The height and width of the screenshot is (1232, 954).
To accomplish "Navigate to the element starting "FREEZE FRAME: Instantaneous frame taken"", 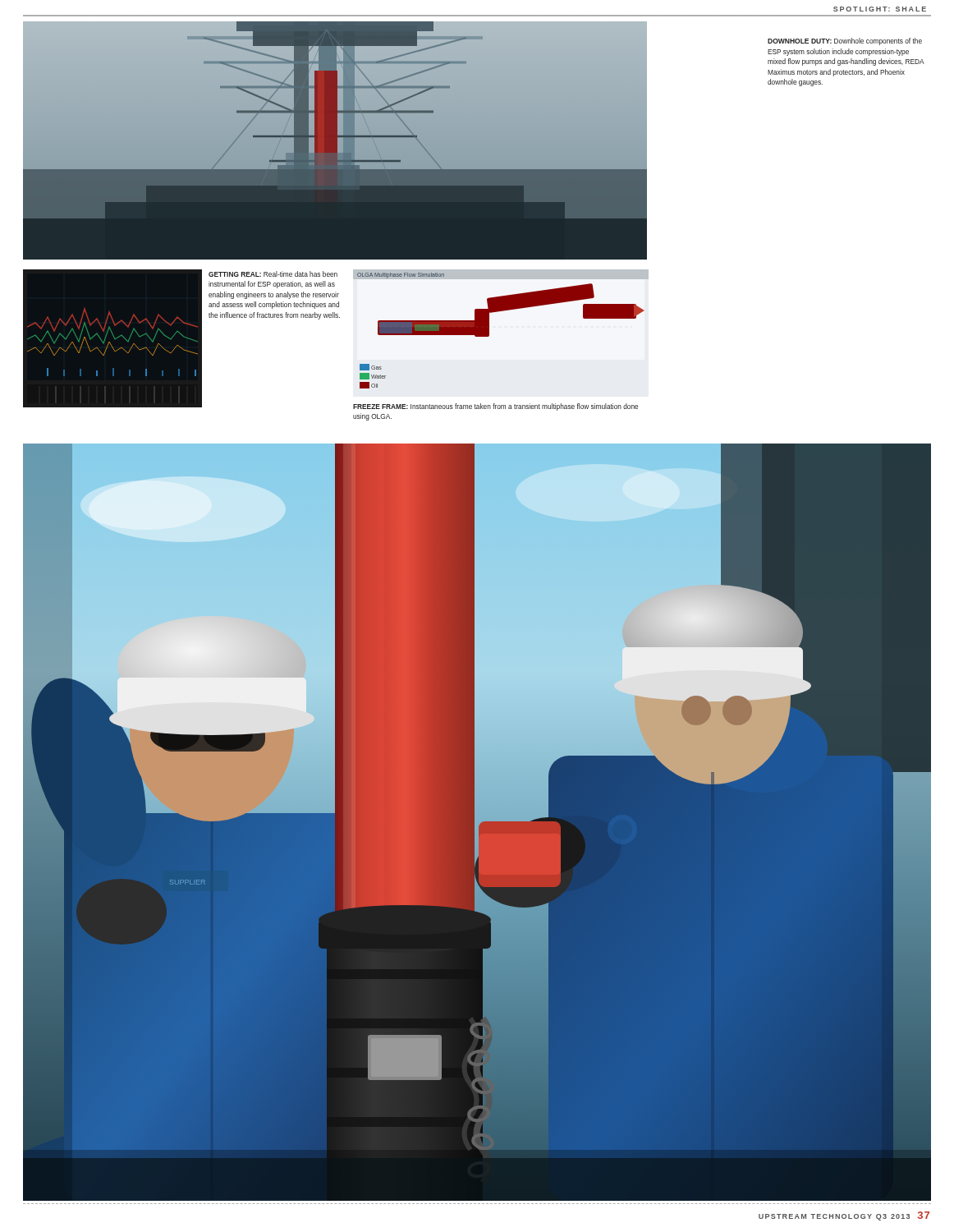I will point(496,412).
